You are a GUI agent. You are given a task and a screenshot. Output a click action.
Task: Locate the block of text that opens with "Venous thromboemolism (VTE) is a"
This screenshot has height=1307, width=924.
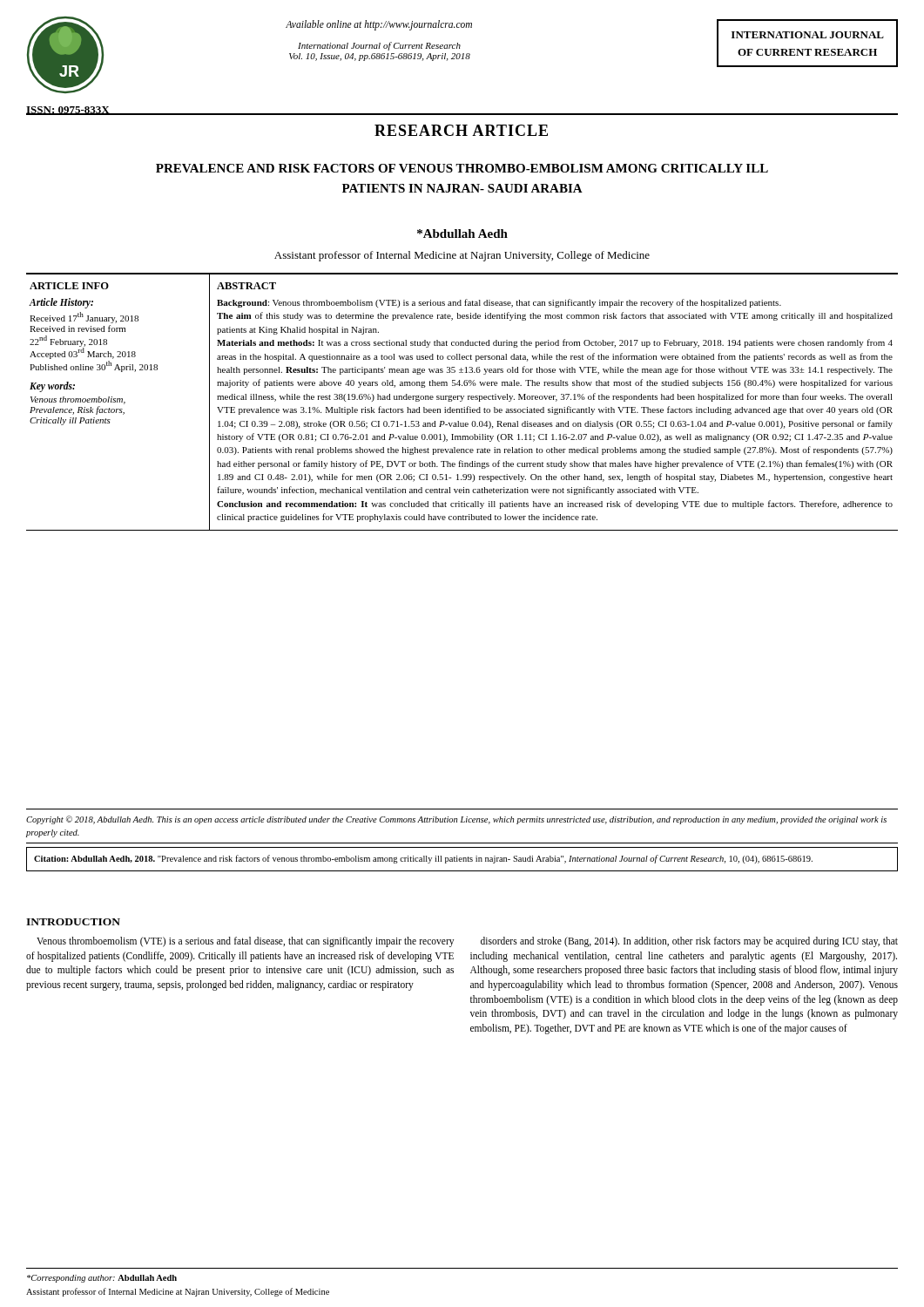(x=240, y=963)
